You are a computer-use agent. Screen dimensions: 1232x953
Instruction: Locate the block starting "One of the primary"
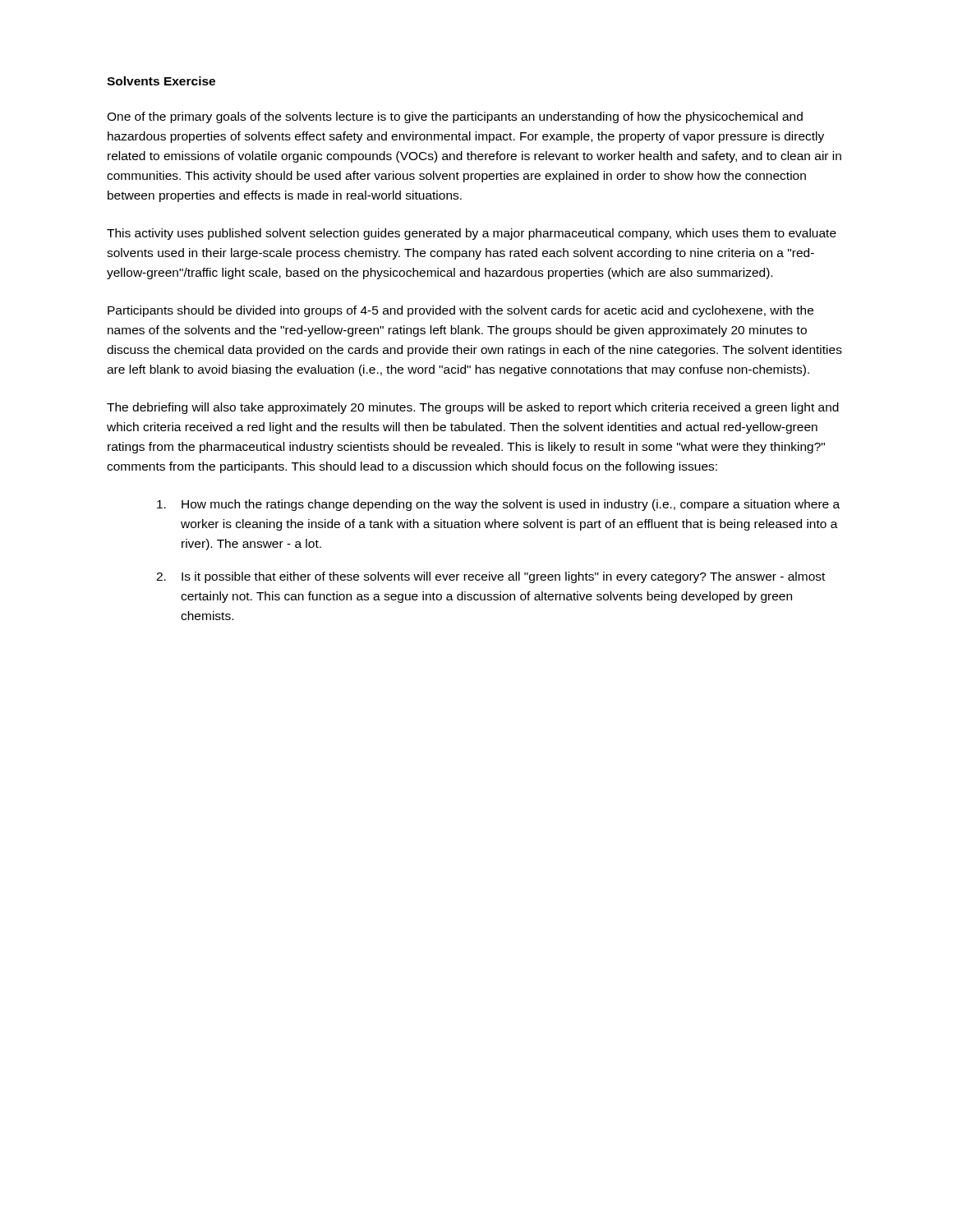tap(474, 156)
